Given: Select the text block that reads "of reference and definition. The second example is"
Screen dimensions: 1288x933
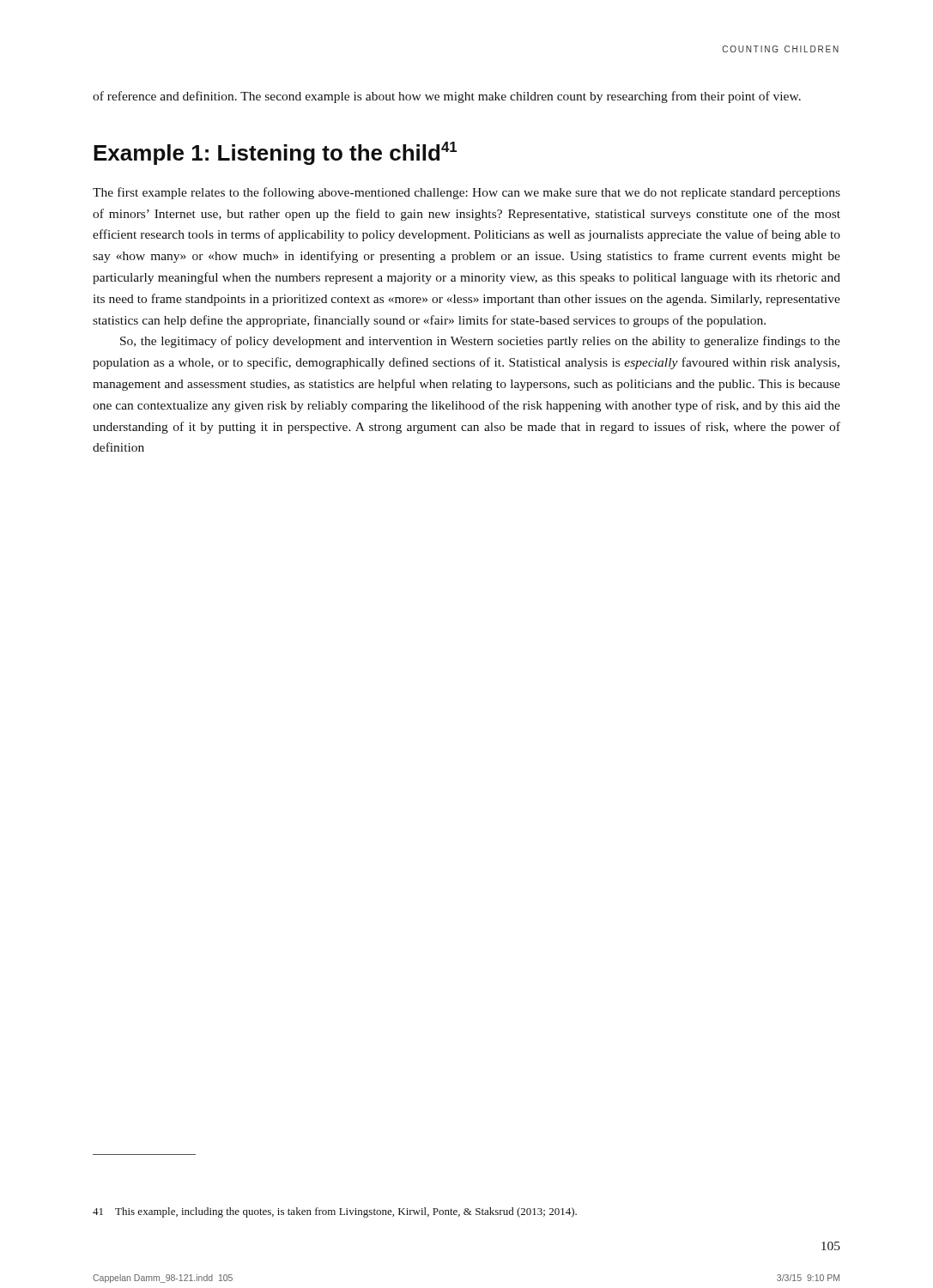Looking at the screenshot, I should pos(447,96).
